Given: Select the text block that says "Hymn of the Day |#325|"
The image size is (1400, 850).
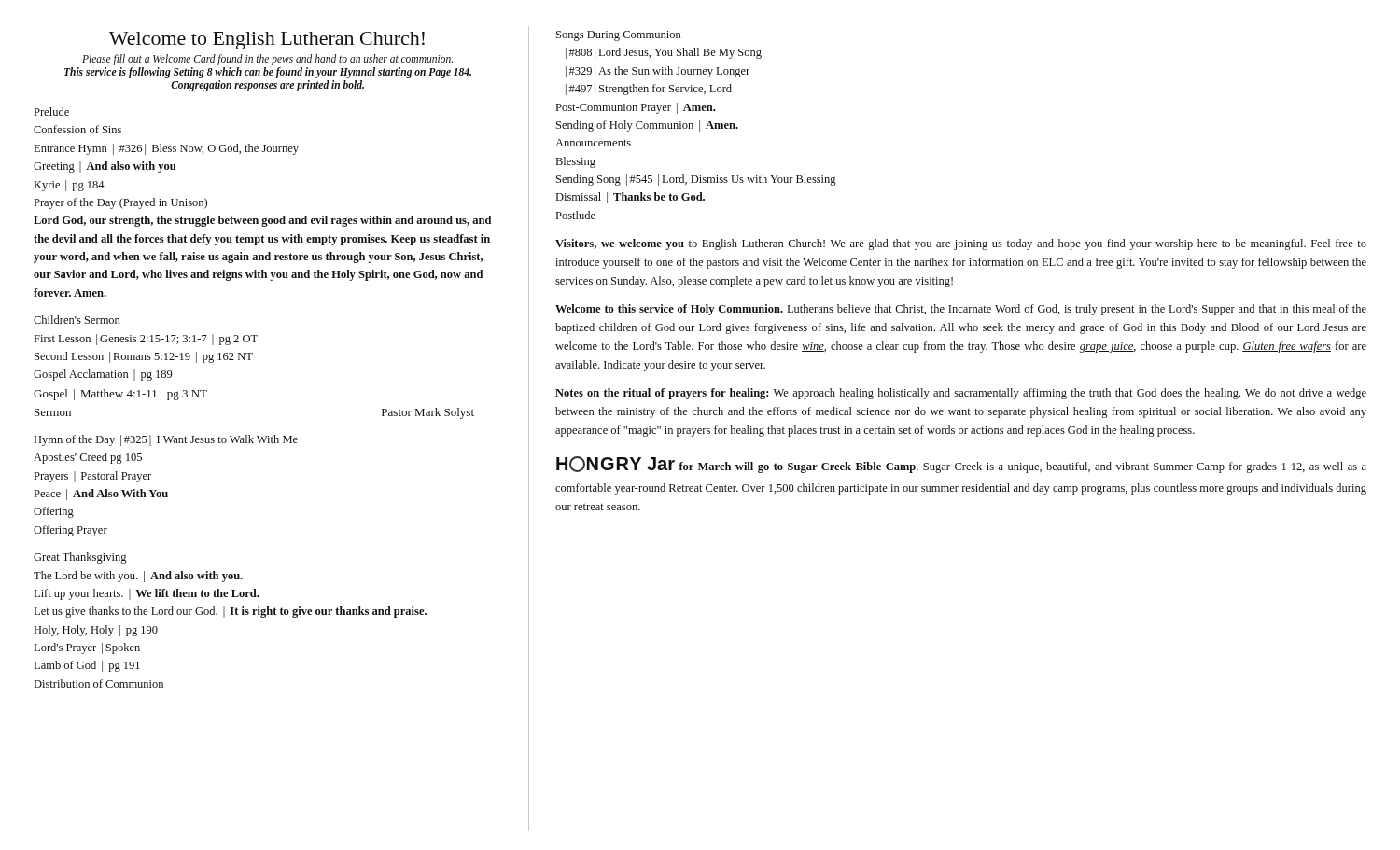Looking at the screenshot, I should coord(166,440).
